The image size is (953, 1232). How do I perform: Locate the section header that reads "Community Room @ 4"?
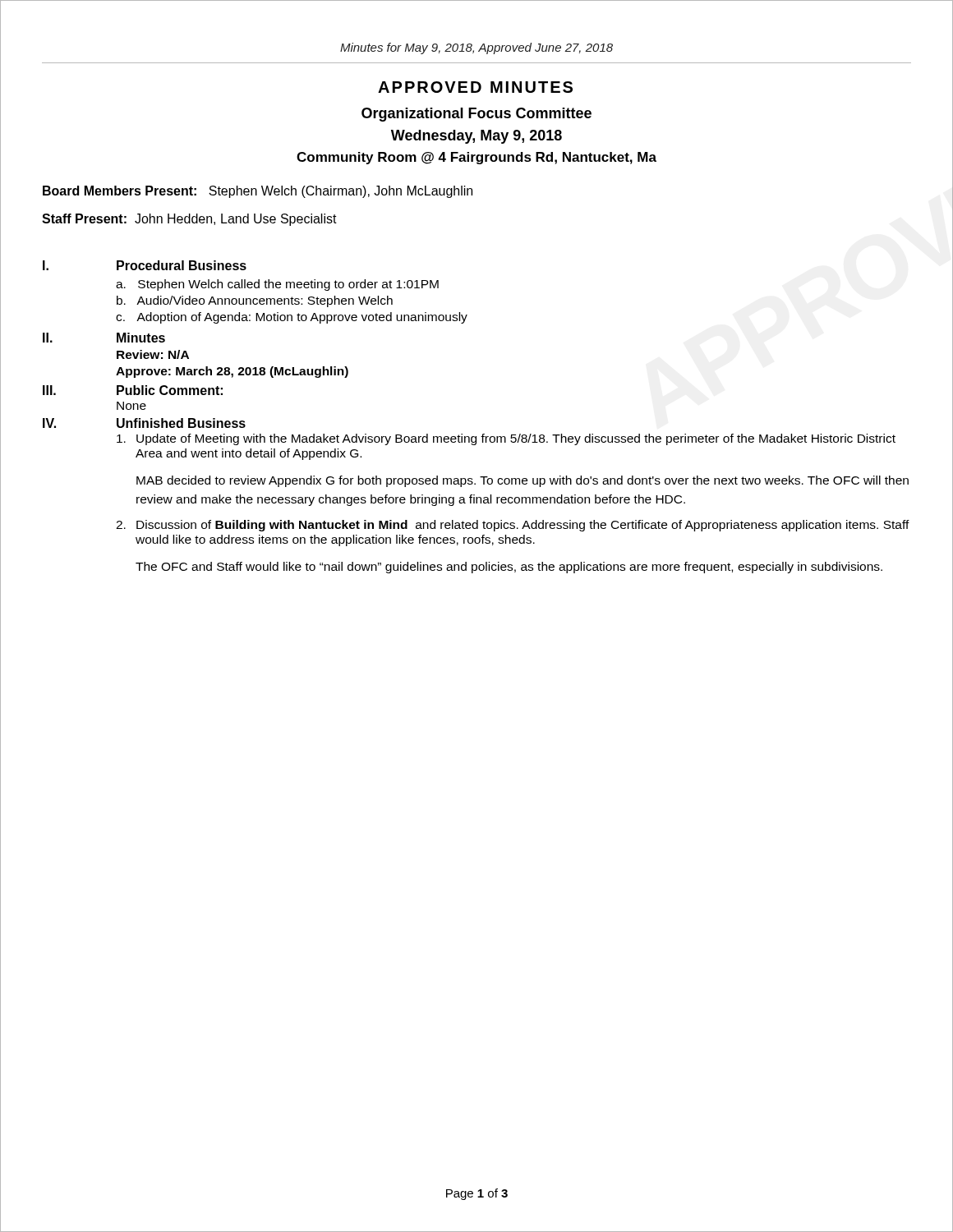pyautogui.click(x=476, y=158)
